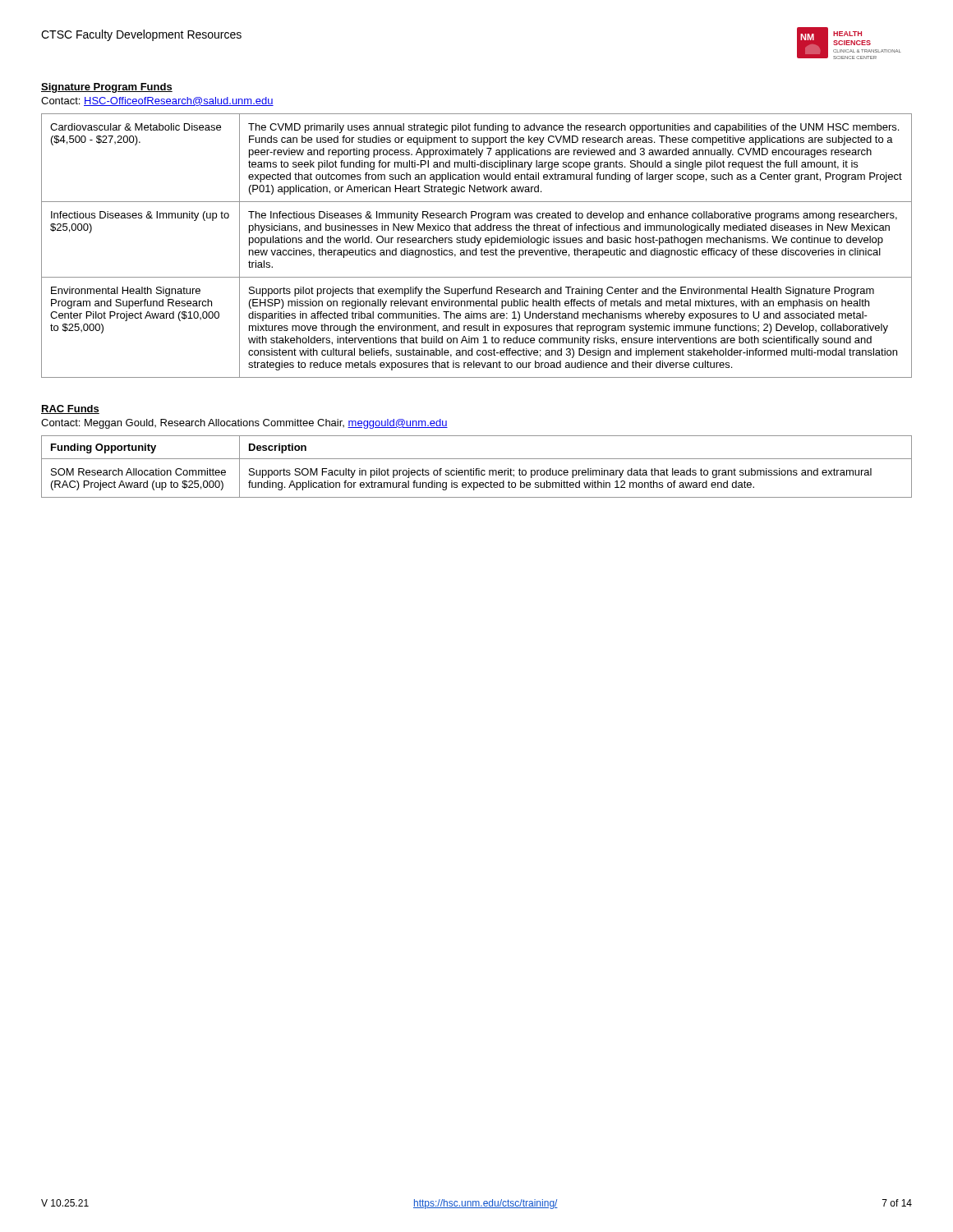The height and width of the screenshot is (1232, 953).
Task: Click a logo
Action: pyautogui.click(x=854, y=44)
